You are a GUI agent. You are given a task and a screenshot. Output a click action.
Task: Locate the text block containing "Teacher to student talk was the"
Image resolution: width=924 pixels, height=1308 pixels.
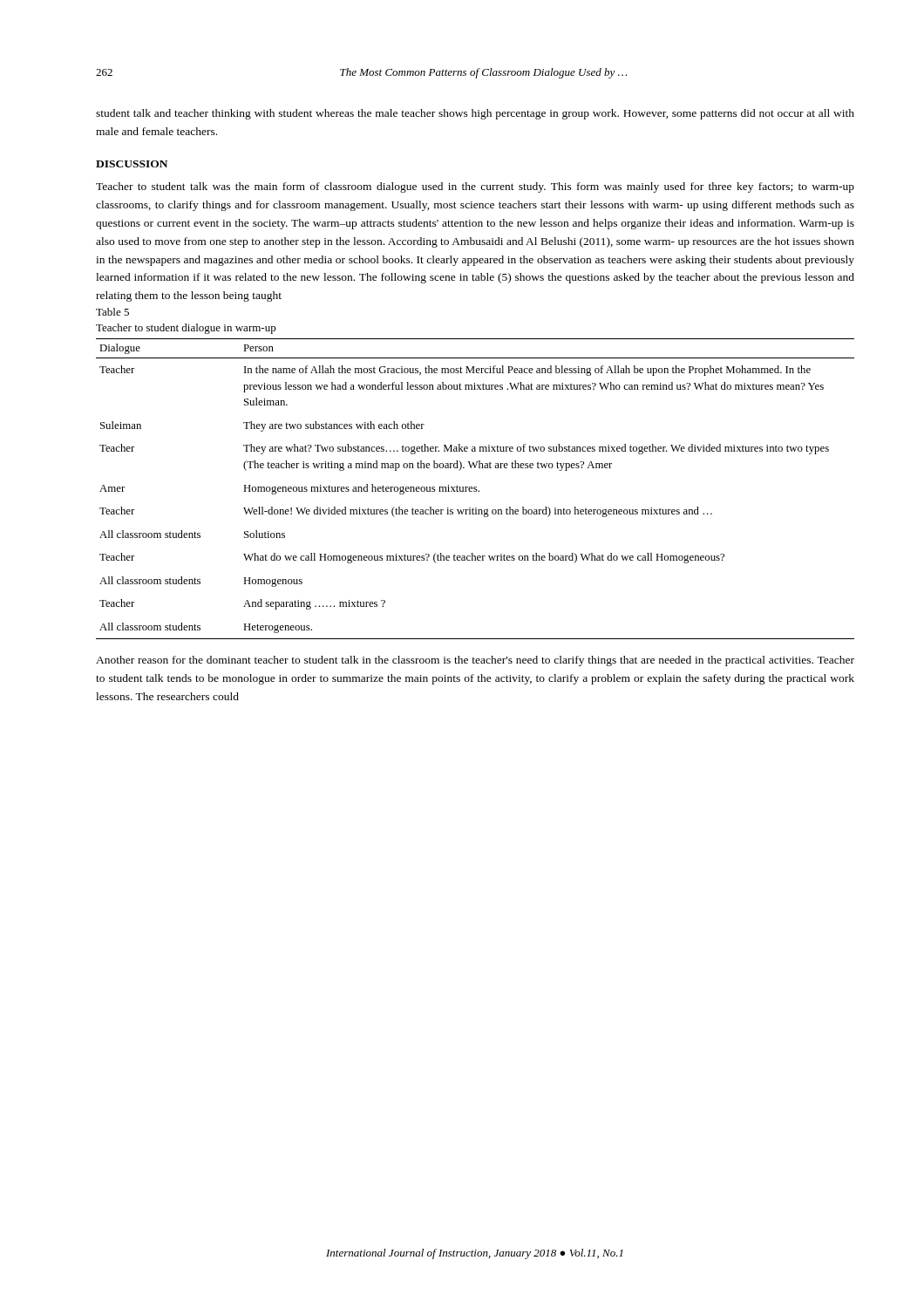point(475,242)
